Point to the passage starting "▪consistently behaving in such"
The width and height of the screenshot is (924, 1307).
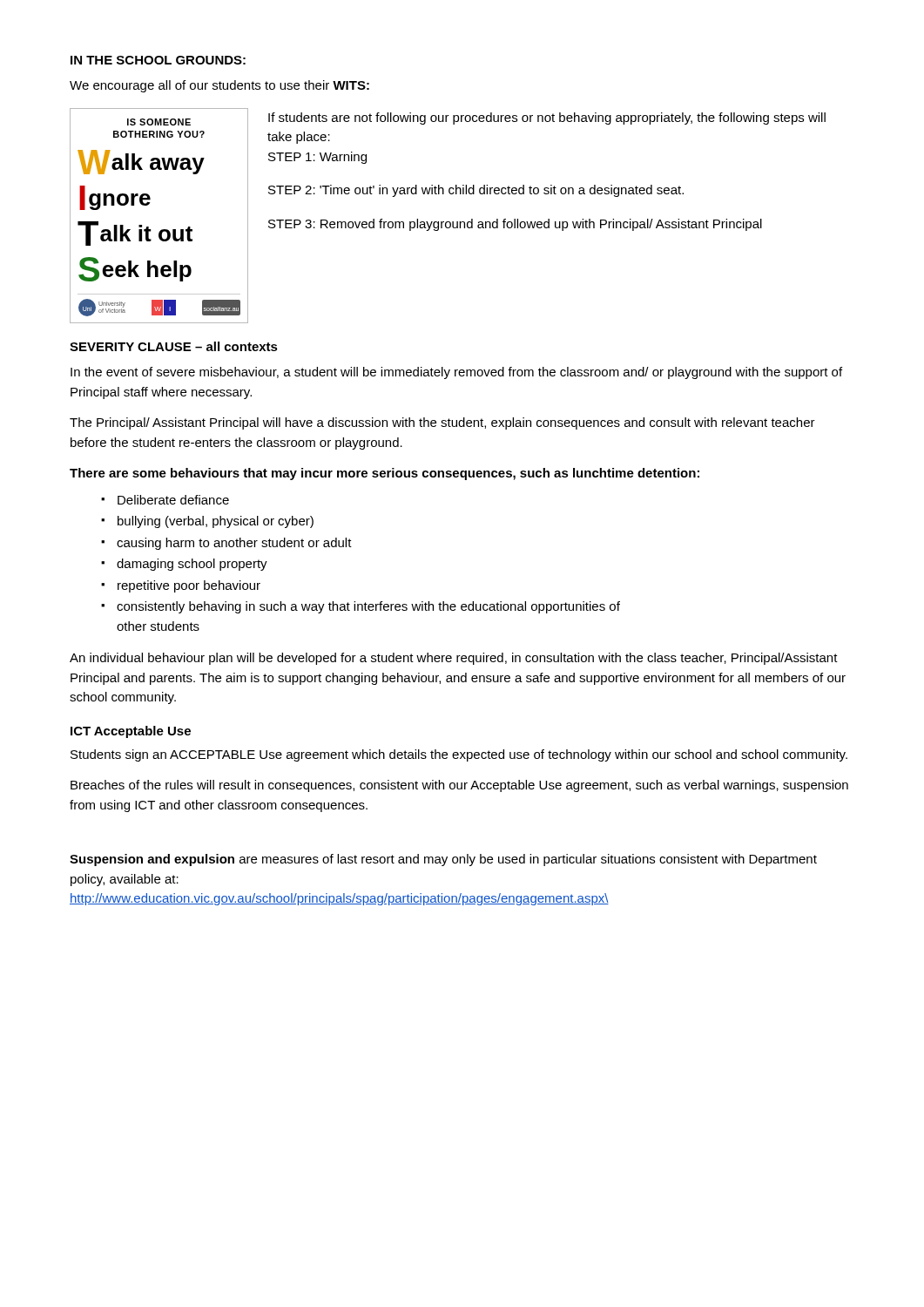(368, 615)
